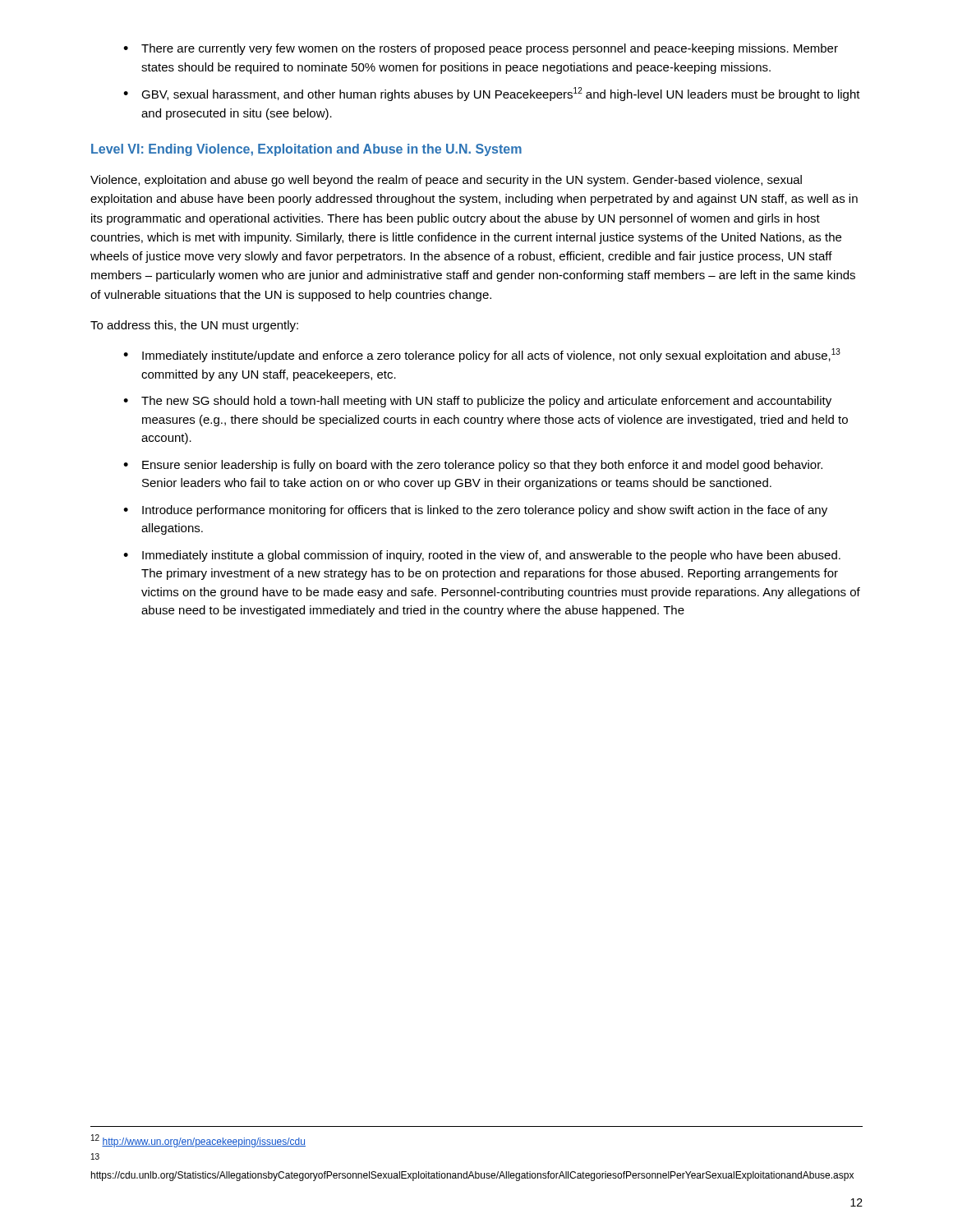Select the text starting "• GBV, sexual harassment, and other human"
This screenshot has height=1232, width=953.
[x=493, y=103]
